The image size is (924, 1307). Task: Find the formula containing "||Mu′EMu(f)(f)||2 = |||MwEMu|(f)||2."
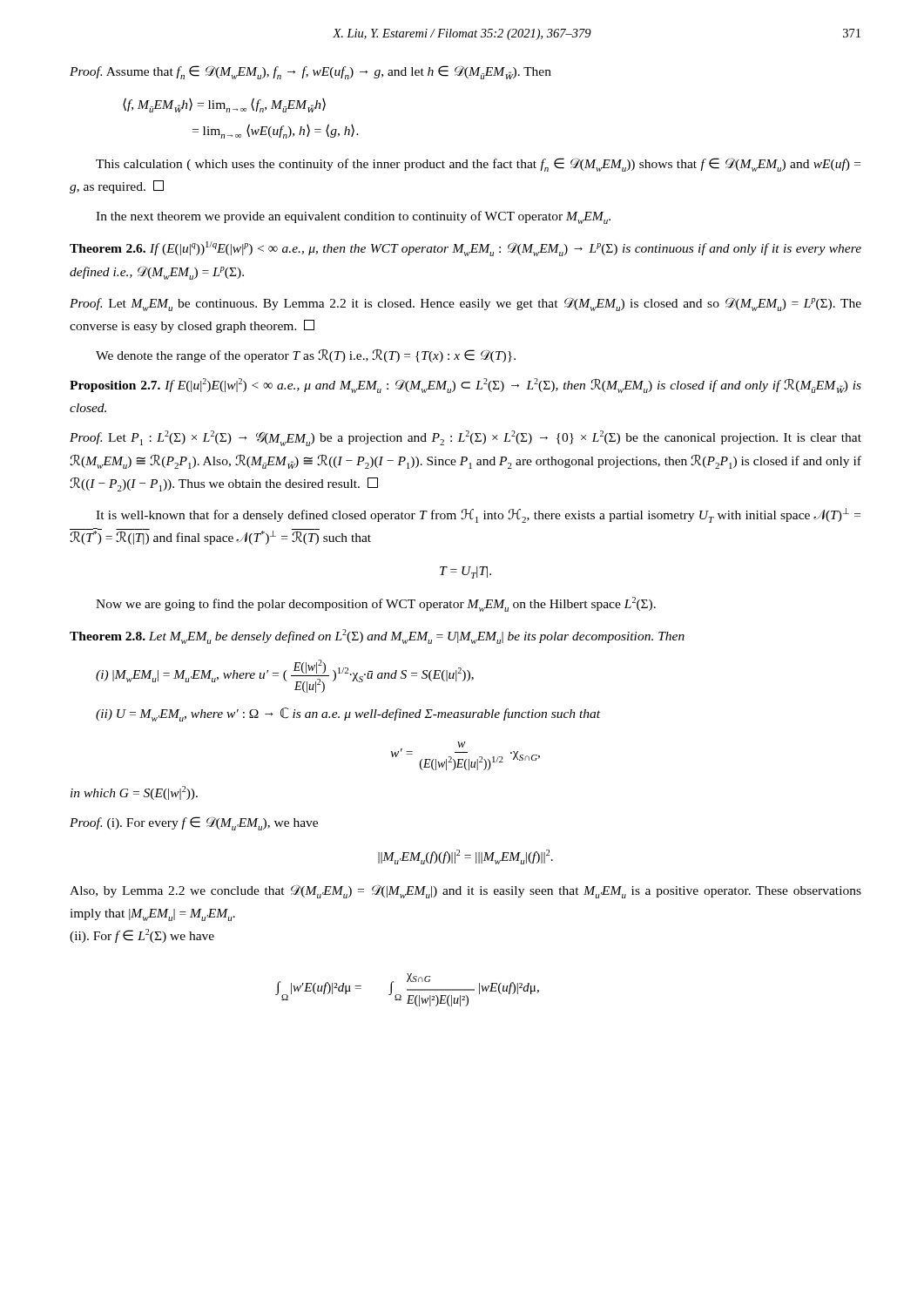[466, 857]
